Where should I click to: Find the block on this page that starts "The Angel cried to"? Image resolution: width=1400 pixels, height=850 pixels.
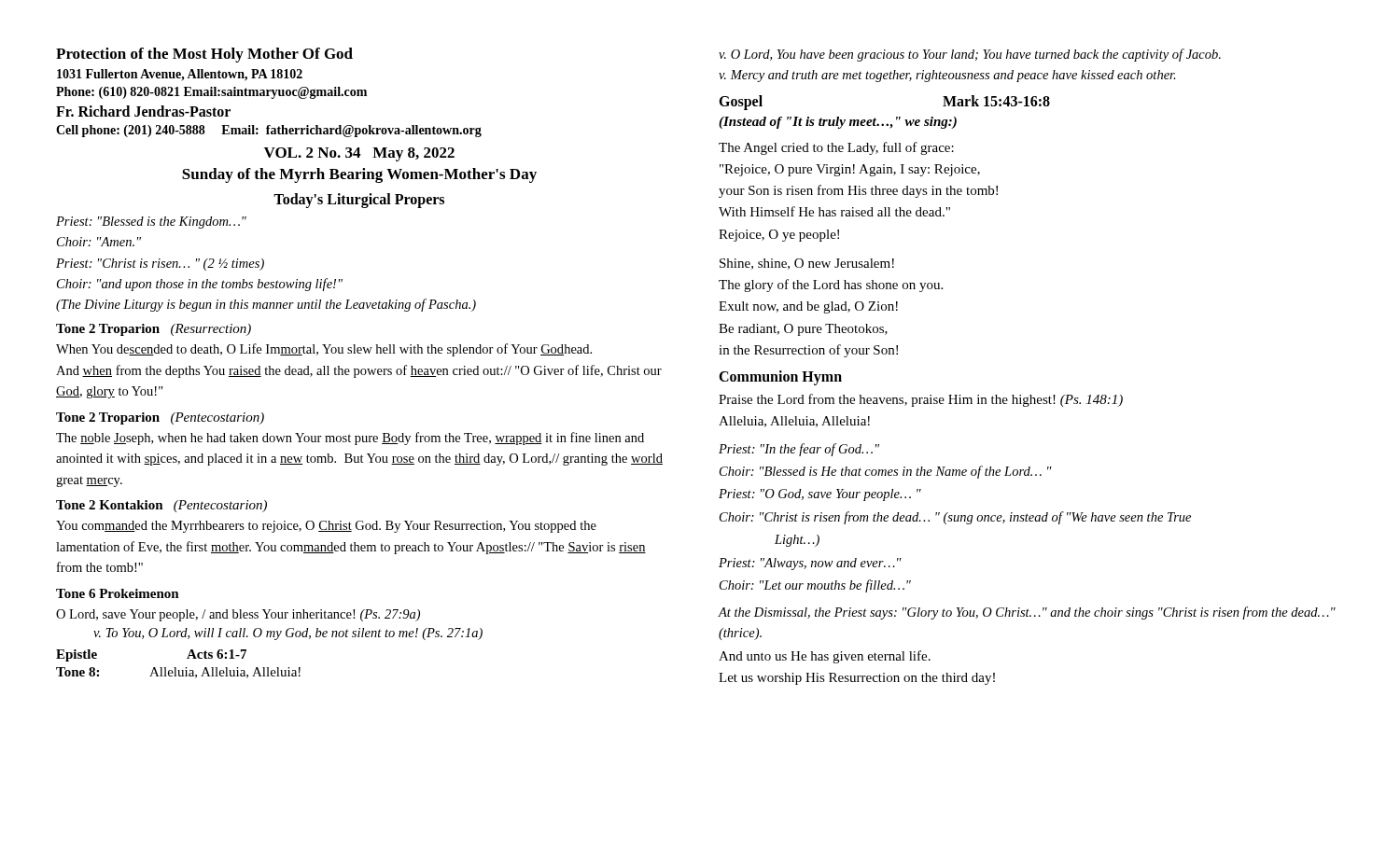(836, 148)
